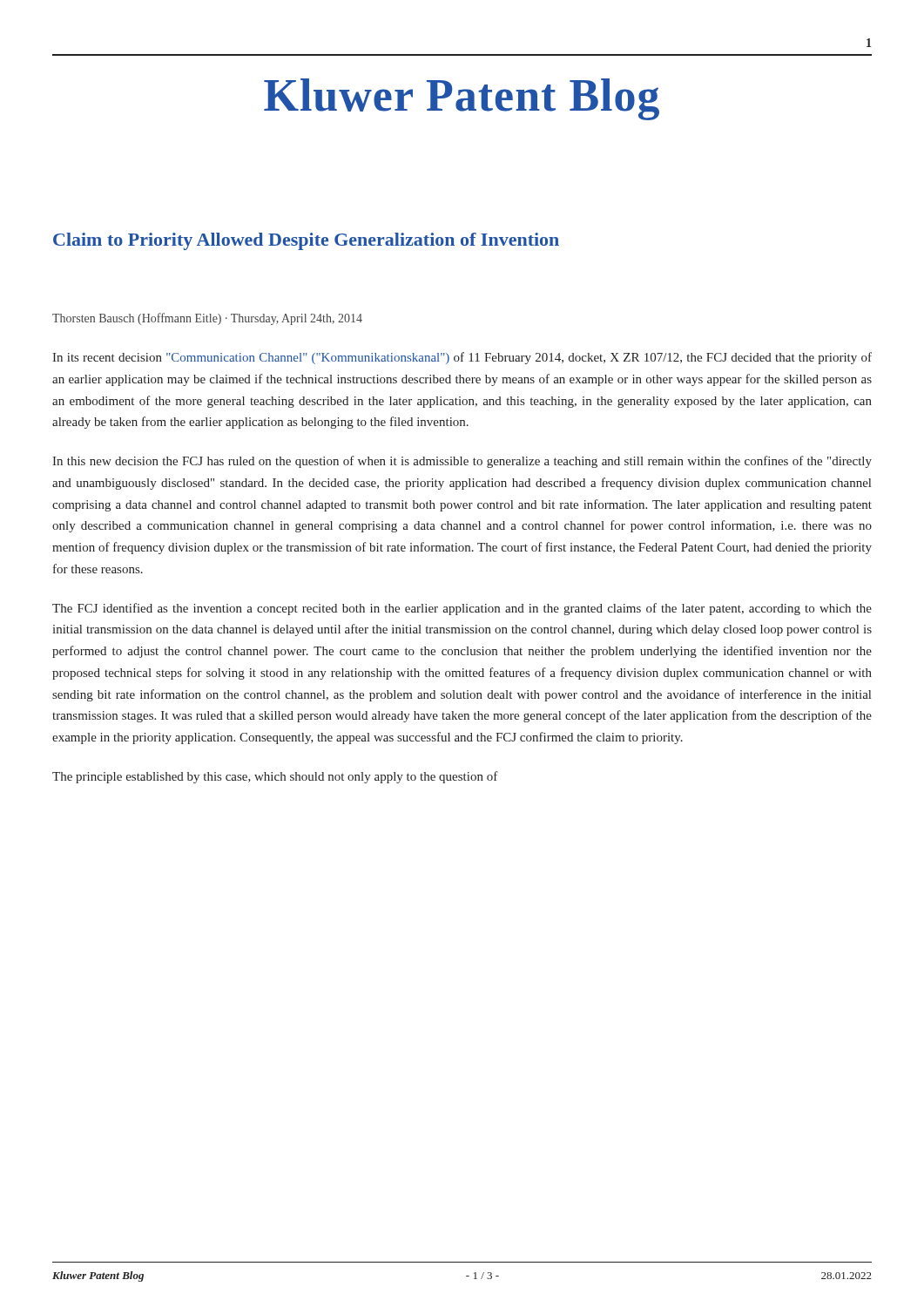Navigate to the block starting "Claim to Priority Allowed Despite"

pos(462,239)
